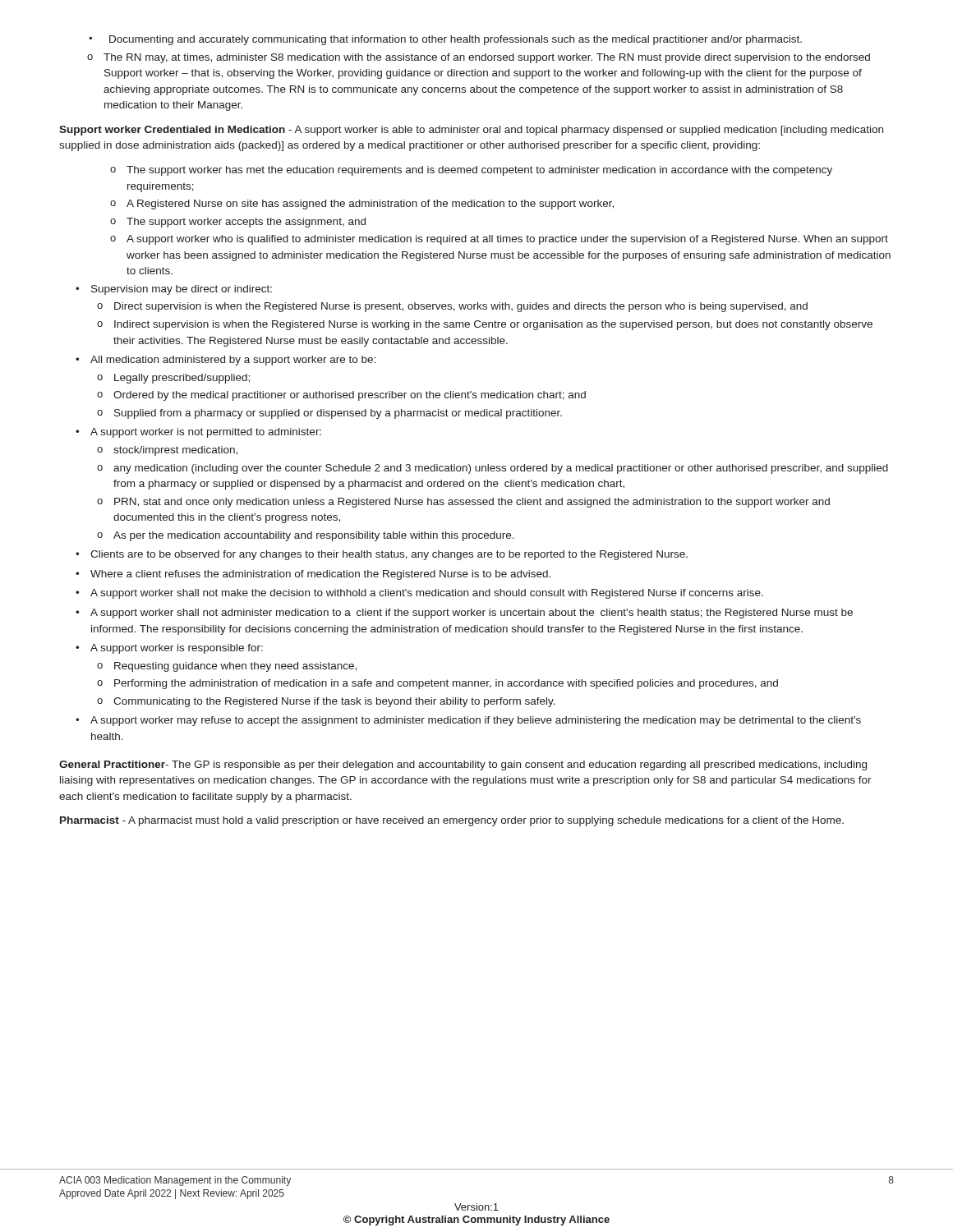Screen dimensions: 1232x953
Task: Navigate to the text block starting "Support worker Credentialed in Medication - A"
Action: tap(472, 137)
